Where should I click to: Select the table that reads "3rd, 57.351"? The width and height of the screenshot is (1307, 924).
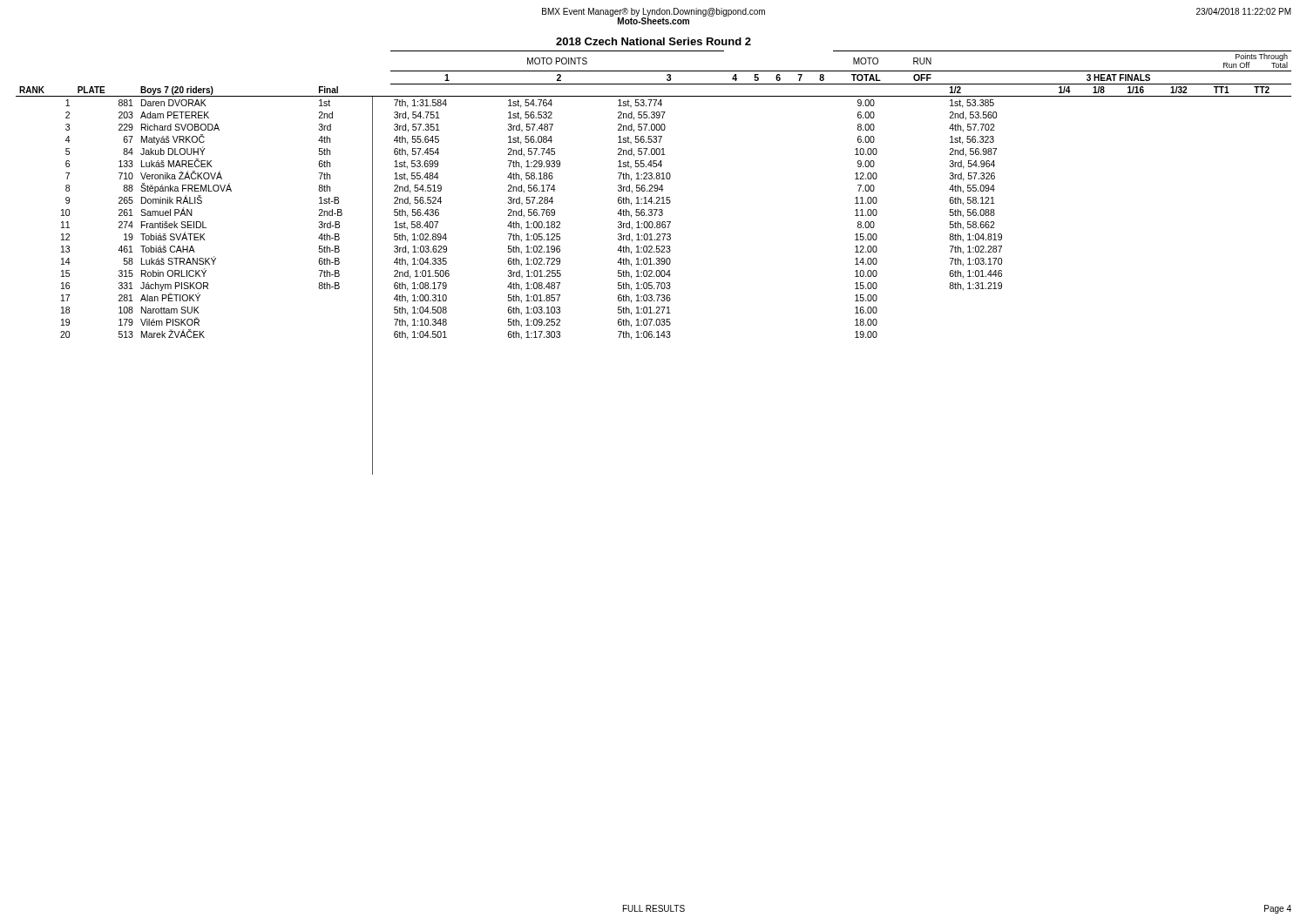click(x=654, y=263)
